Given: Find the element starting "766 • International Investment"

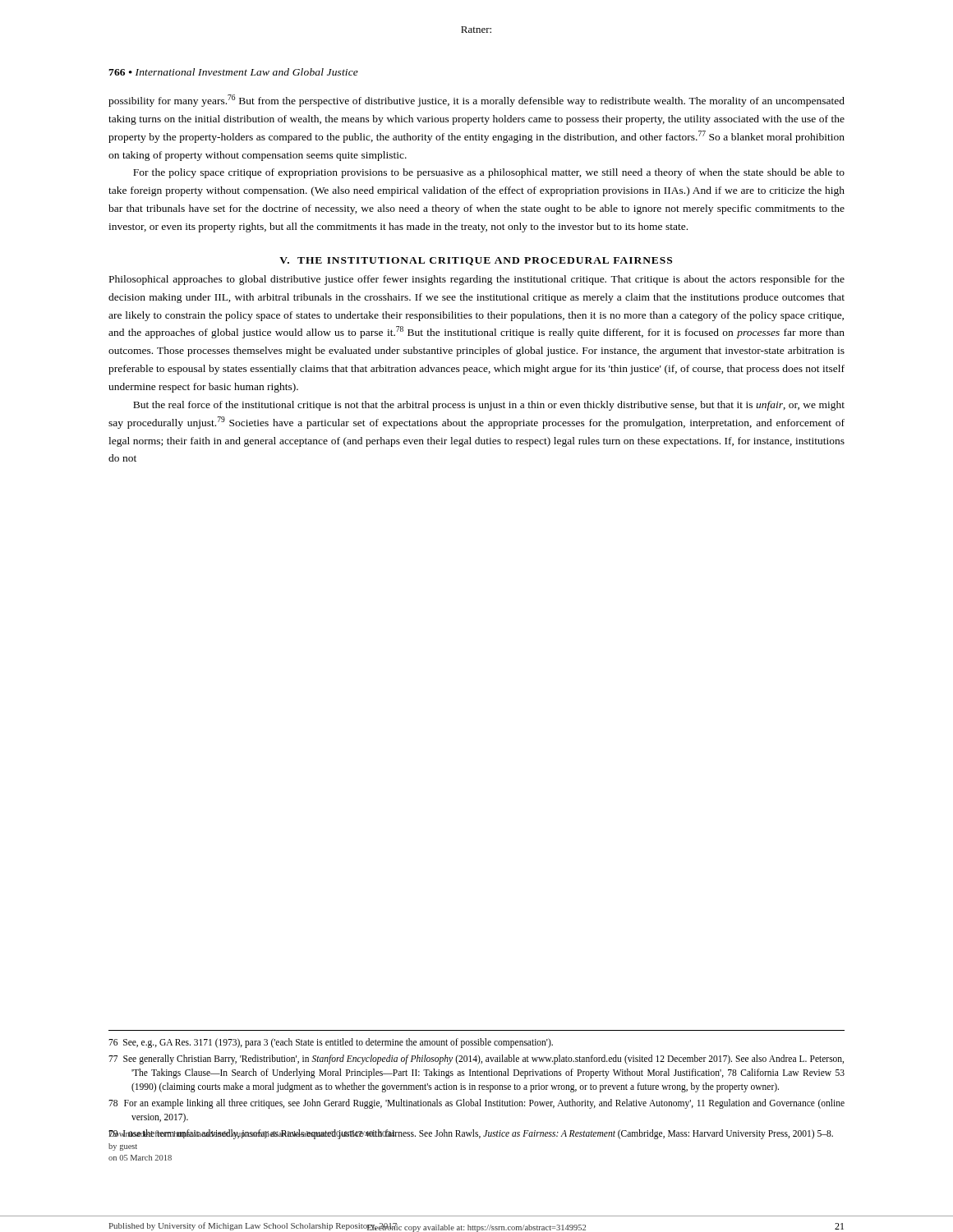Looking at the screenshot, I should (233, 72).
